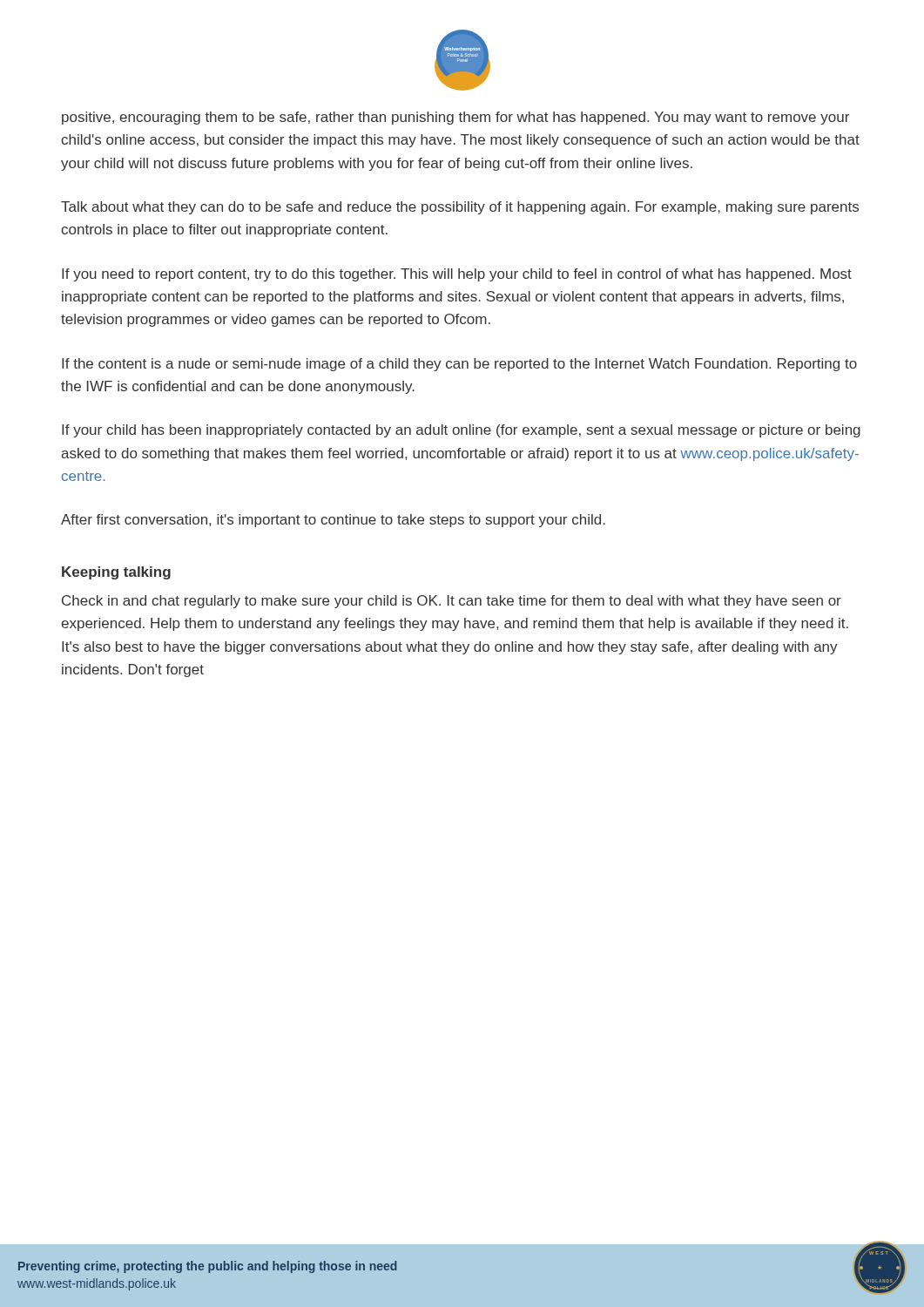Find the text block that reads "positive, encouraging them to be"
Image resolution: width=924 pixels, height=1307 pixels.
coord(460,140)
